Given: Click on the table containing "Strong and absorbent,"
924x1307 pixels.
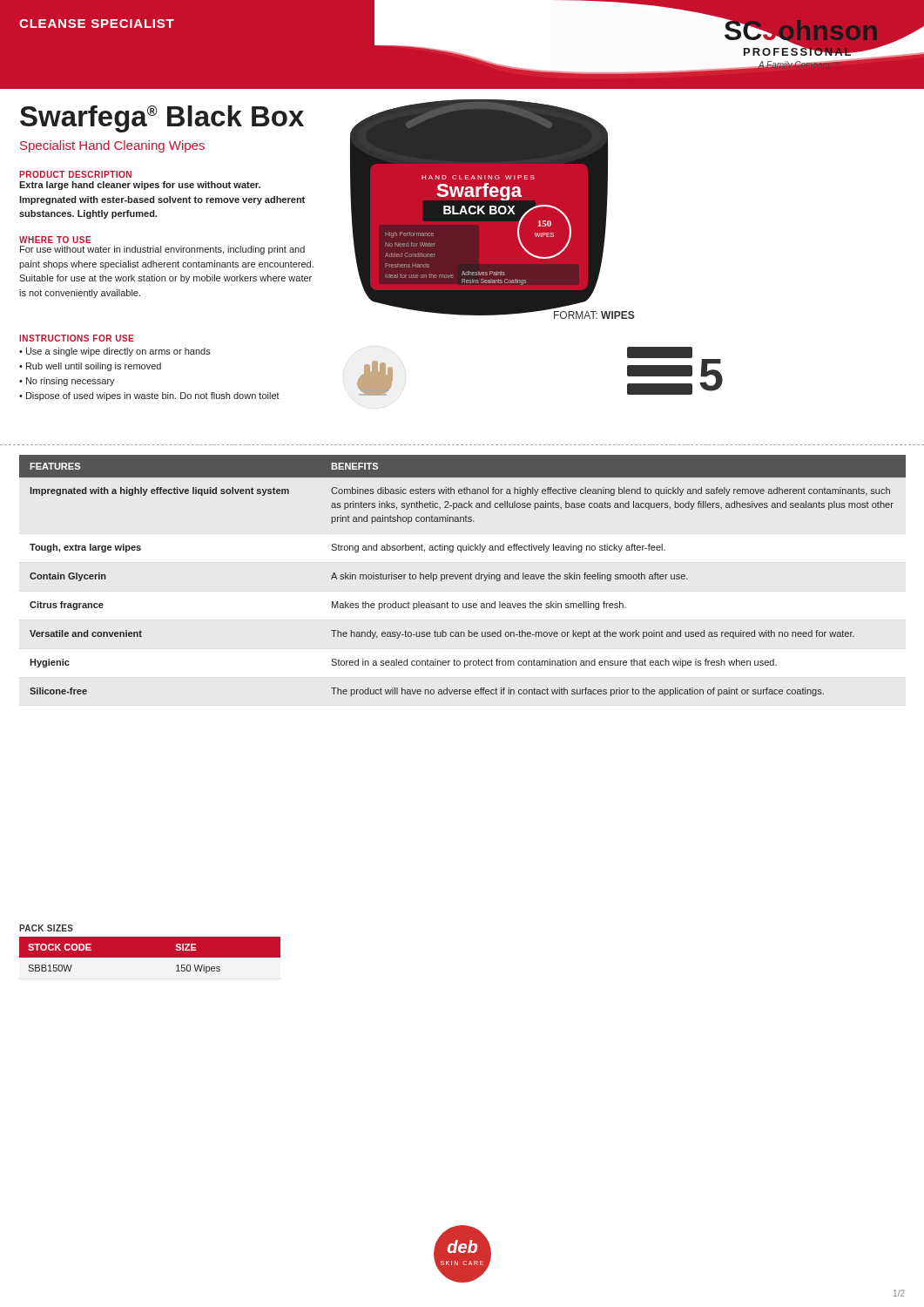Looking at the screenshot, I should point(462,581).
